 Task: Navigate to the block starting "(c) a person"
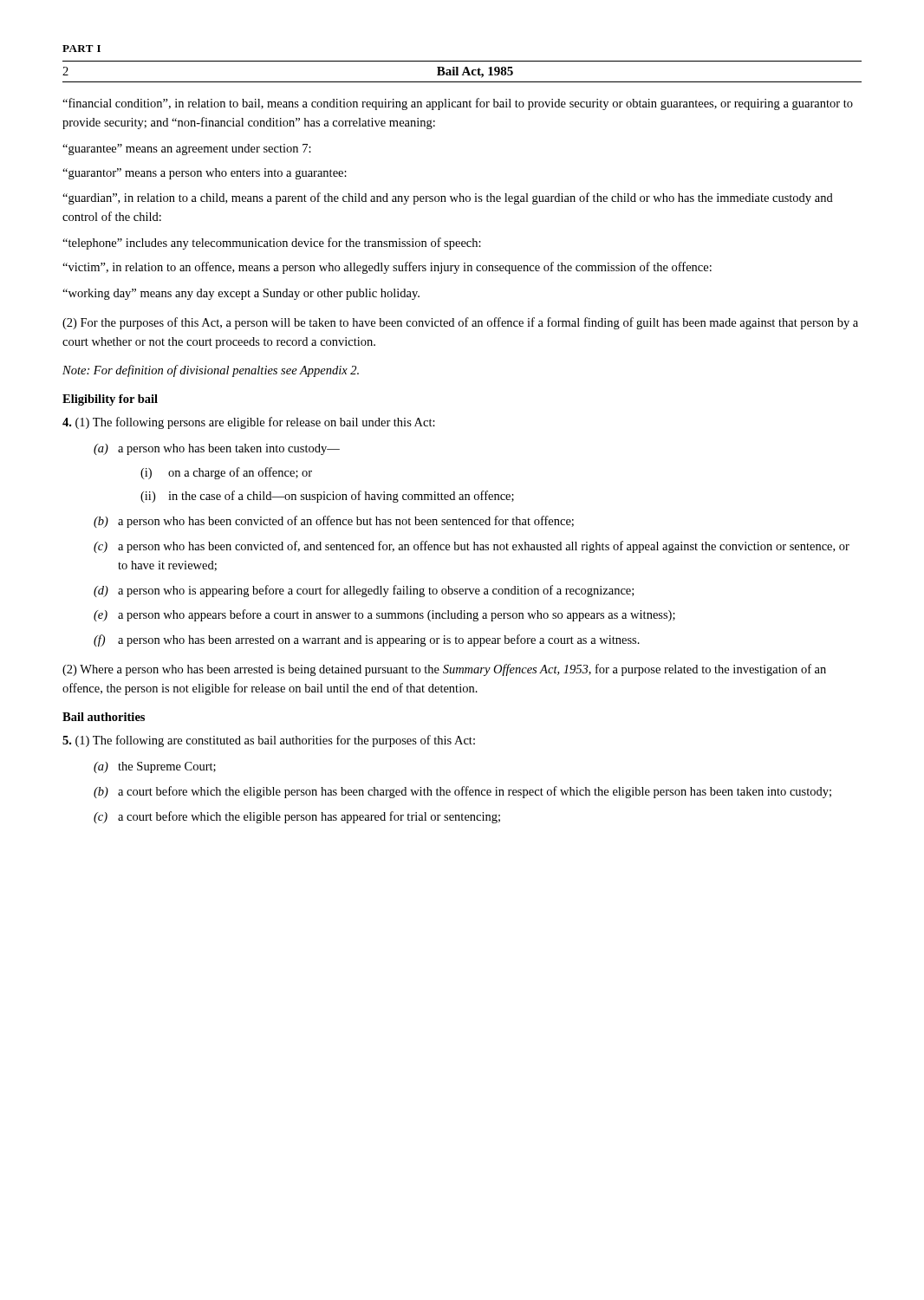pyautogui.click(x=478, y=556)
